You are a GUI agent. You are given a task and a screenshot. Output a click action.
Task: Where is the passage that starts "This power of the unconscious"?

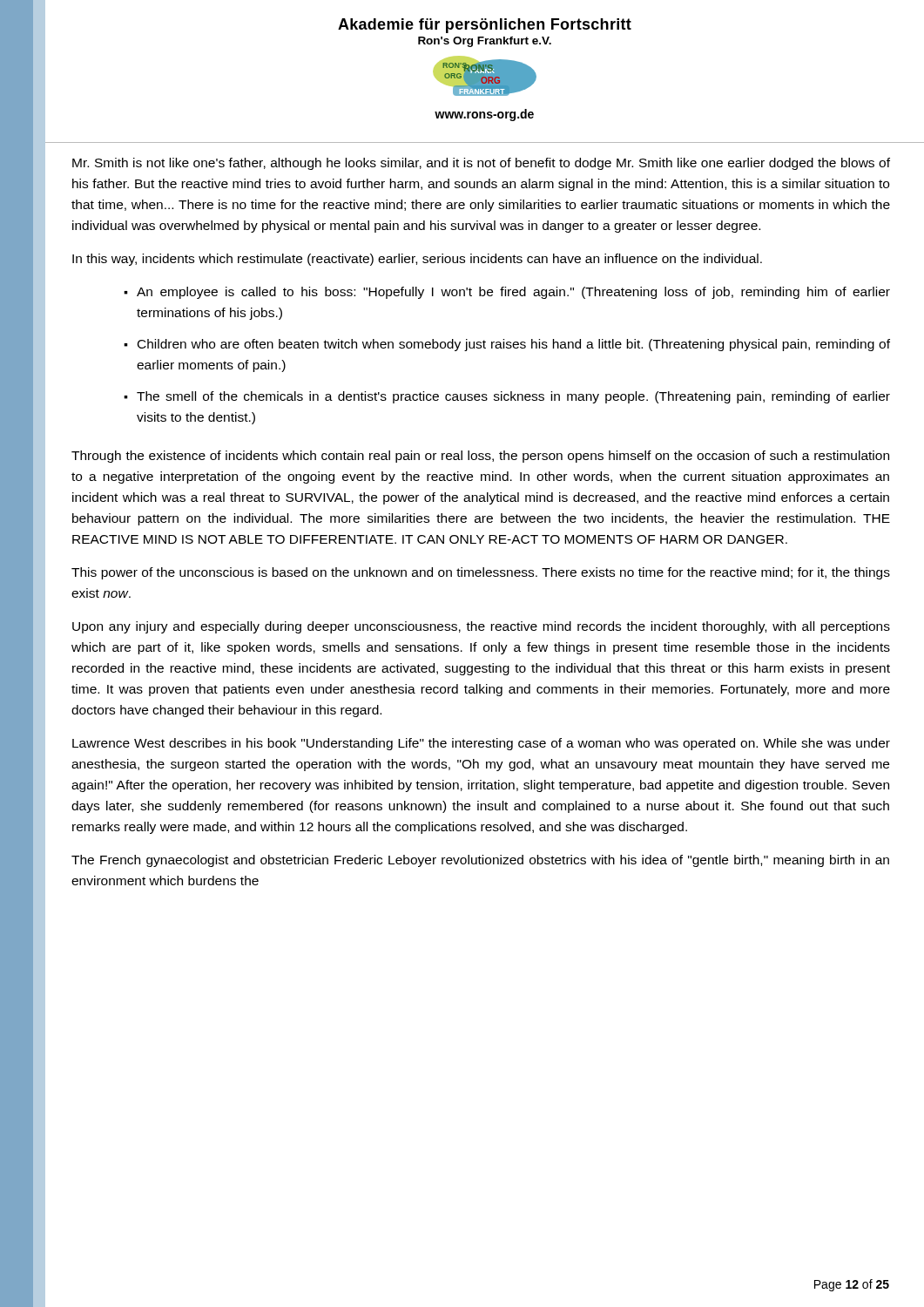(481, 583)
